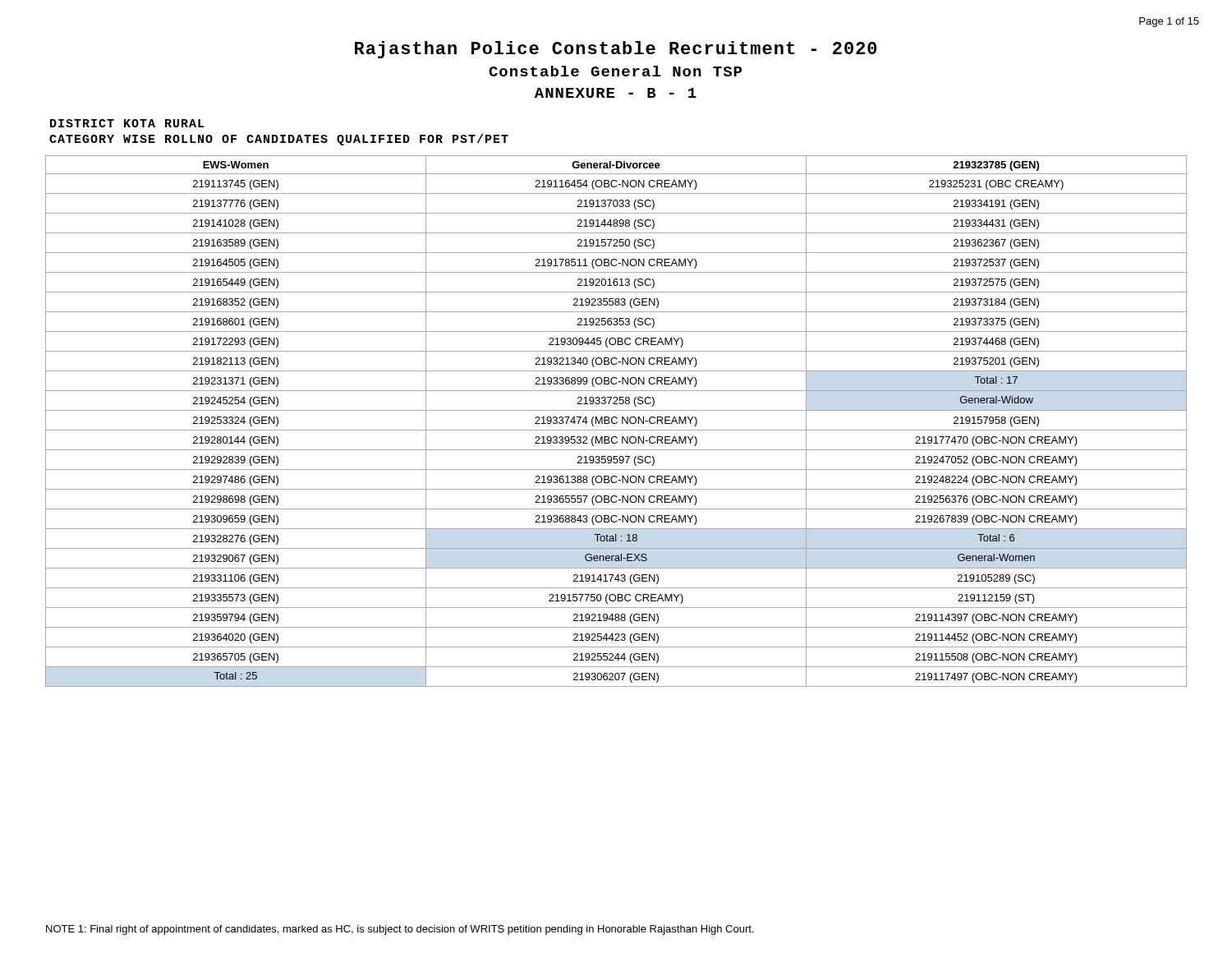Select the table that reads "219168352 (GEN)"
Screen dimensions: 953x1232
pos(616,421)
